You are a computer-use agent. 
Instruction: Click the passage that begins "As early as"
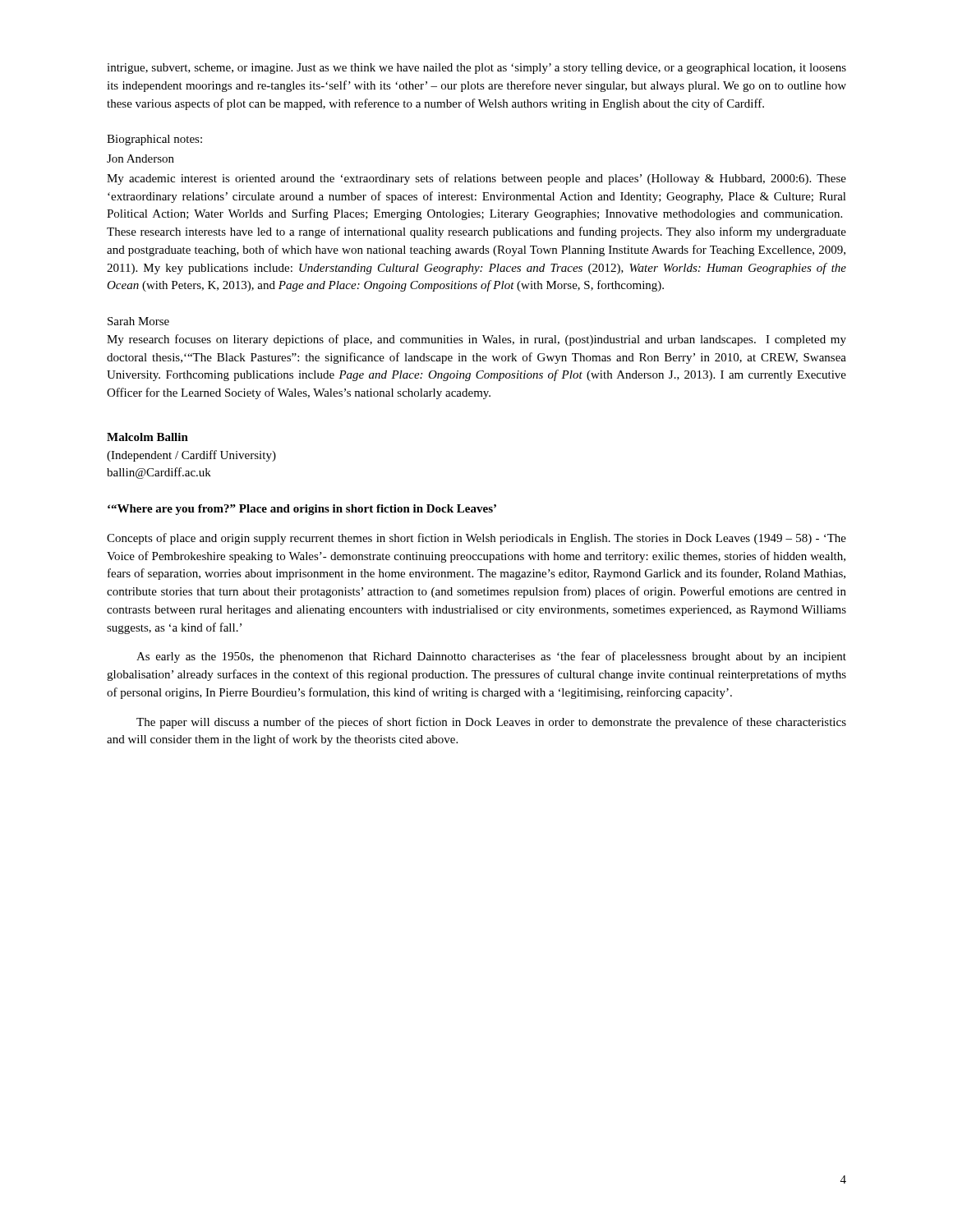(x=476, y=675)
